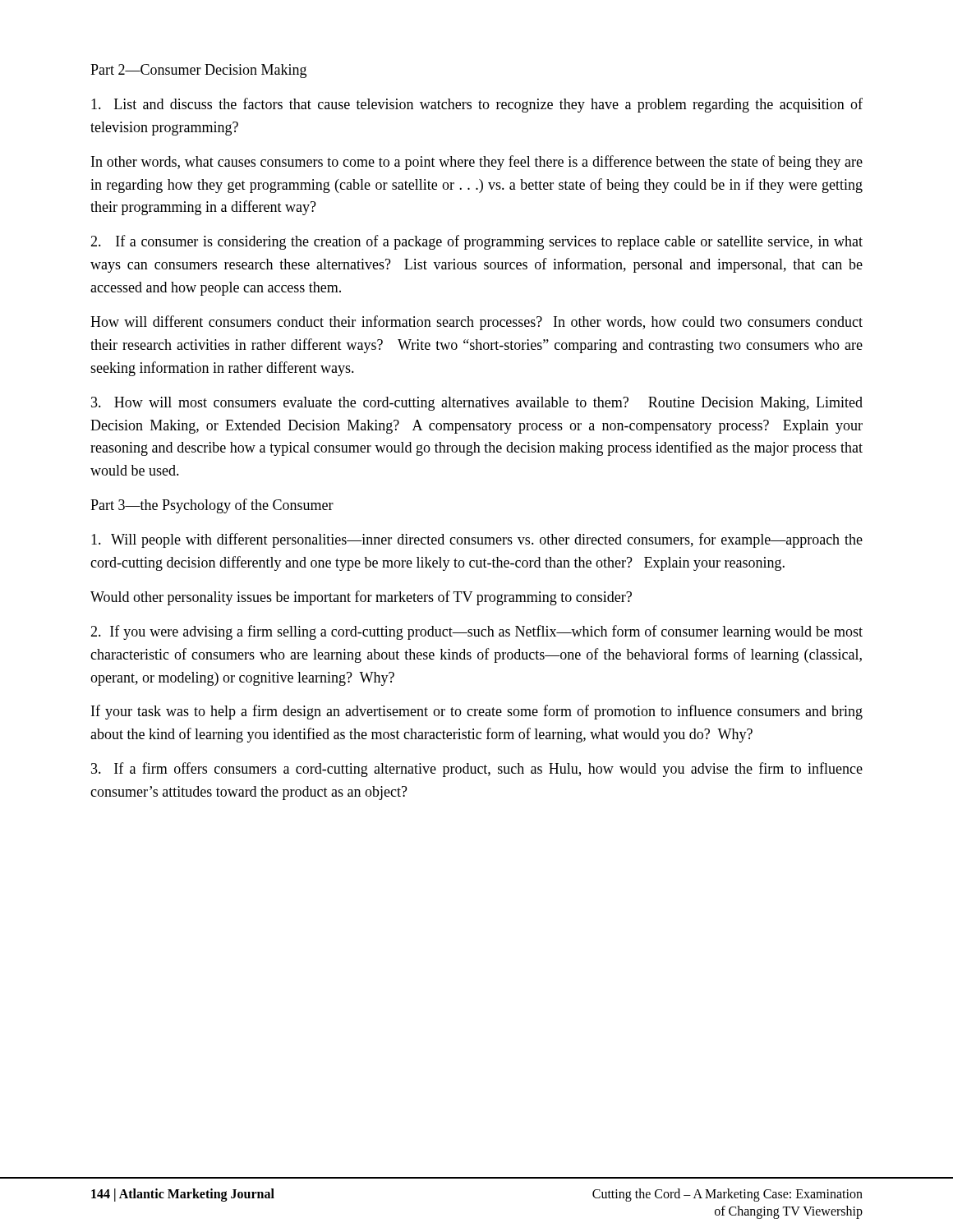Screen dimensions: 1232x953
Task: Select the element starting "2. If a consumer"
Action: (x=476, y=265)
